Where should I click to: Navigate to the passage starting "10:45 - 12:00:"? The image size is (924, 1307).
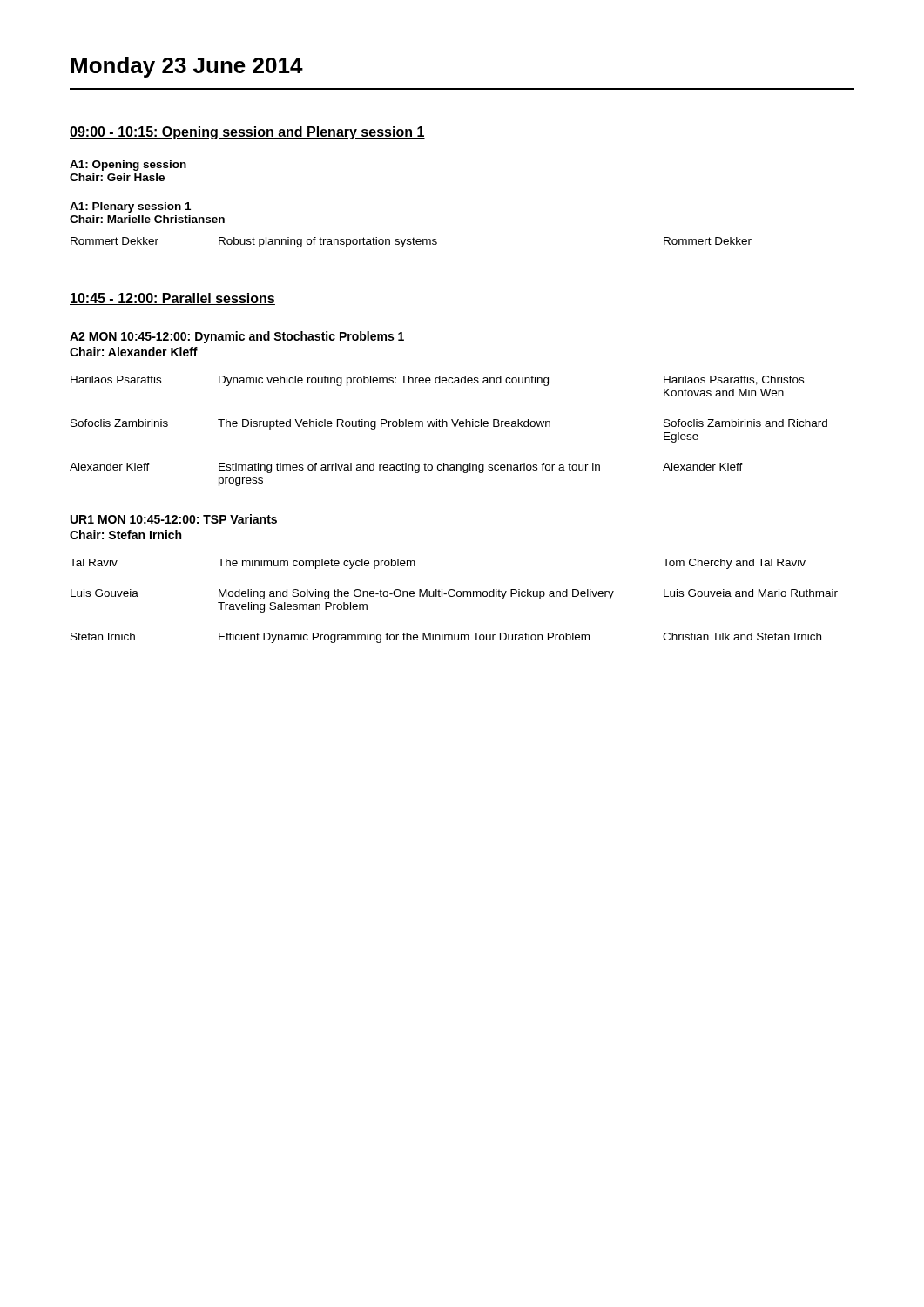click(x=172, y=299)
